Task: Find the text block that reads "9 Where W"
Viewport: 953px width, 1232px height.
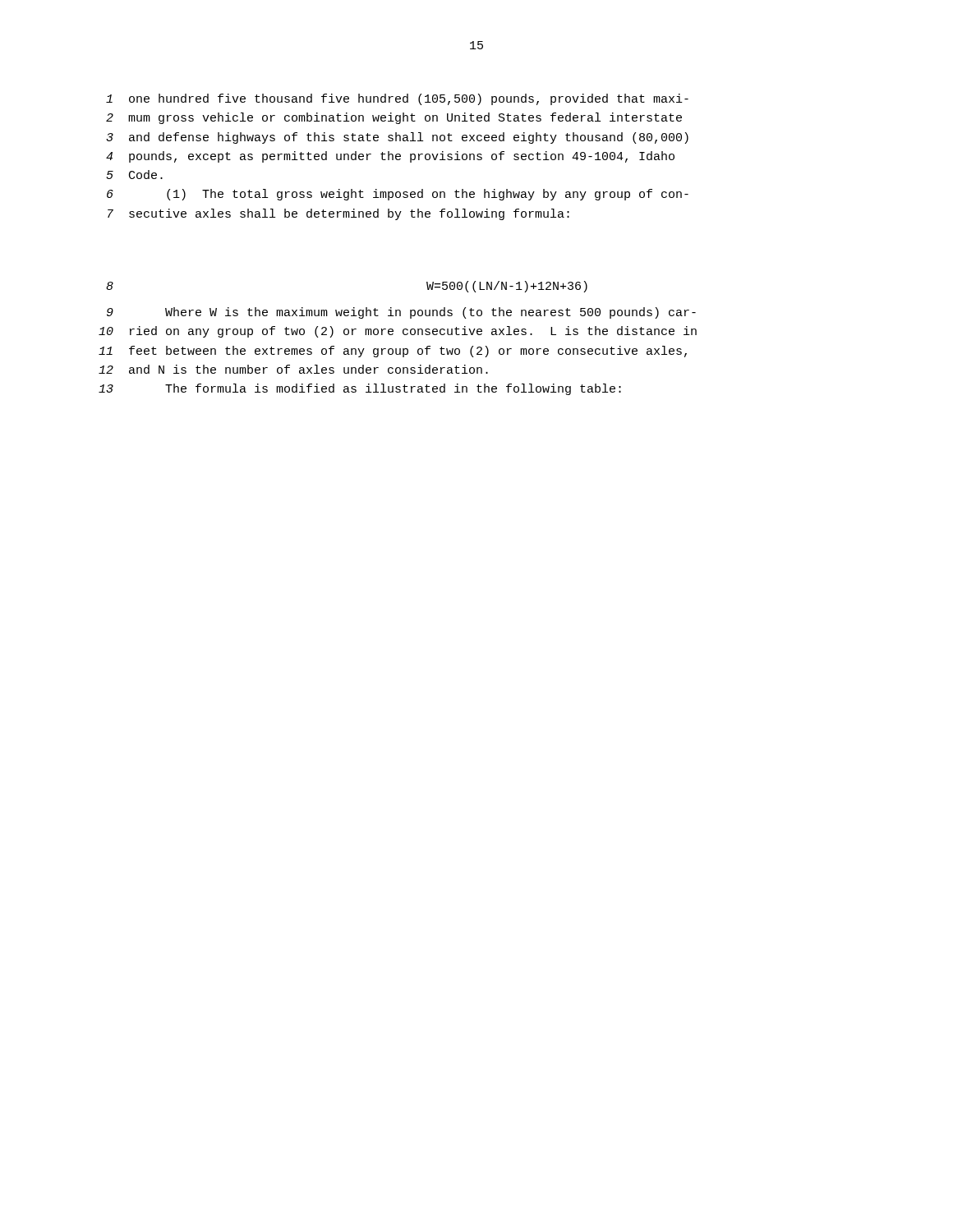Action: (x=485, y=352)
